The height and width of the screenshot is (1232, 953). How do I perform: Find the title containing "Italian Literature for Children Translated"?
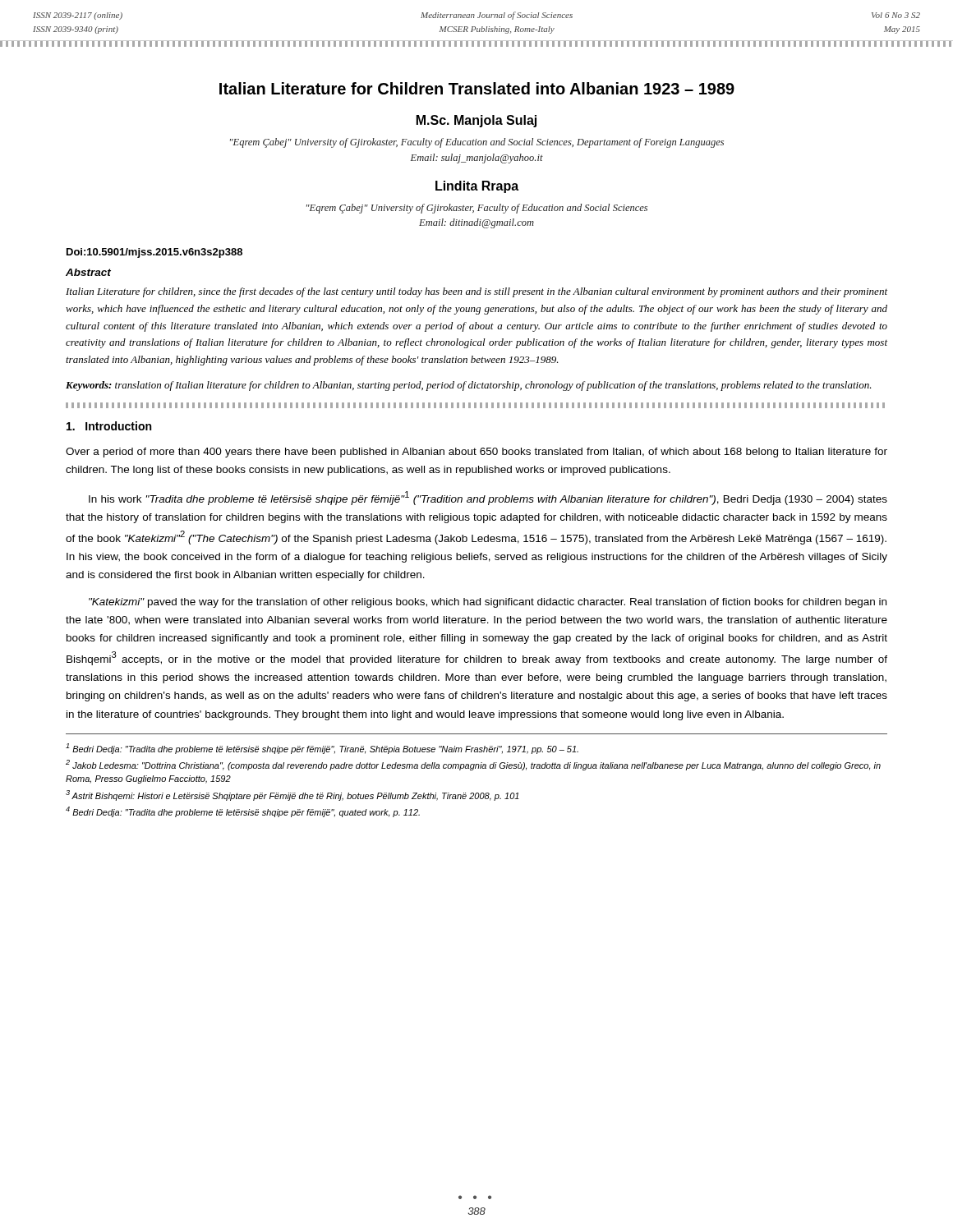[476, 89]
